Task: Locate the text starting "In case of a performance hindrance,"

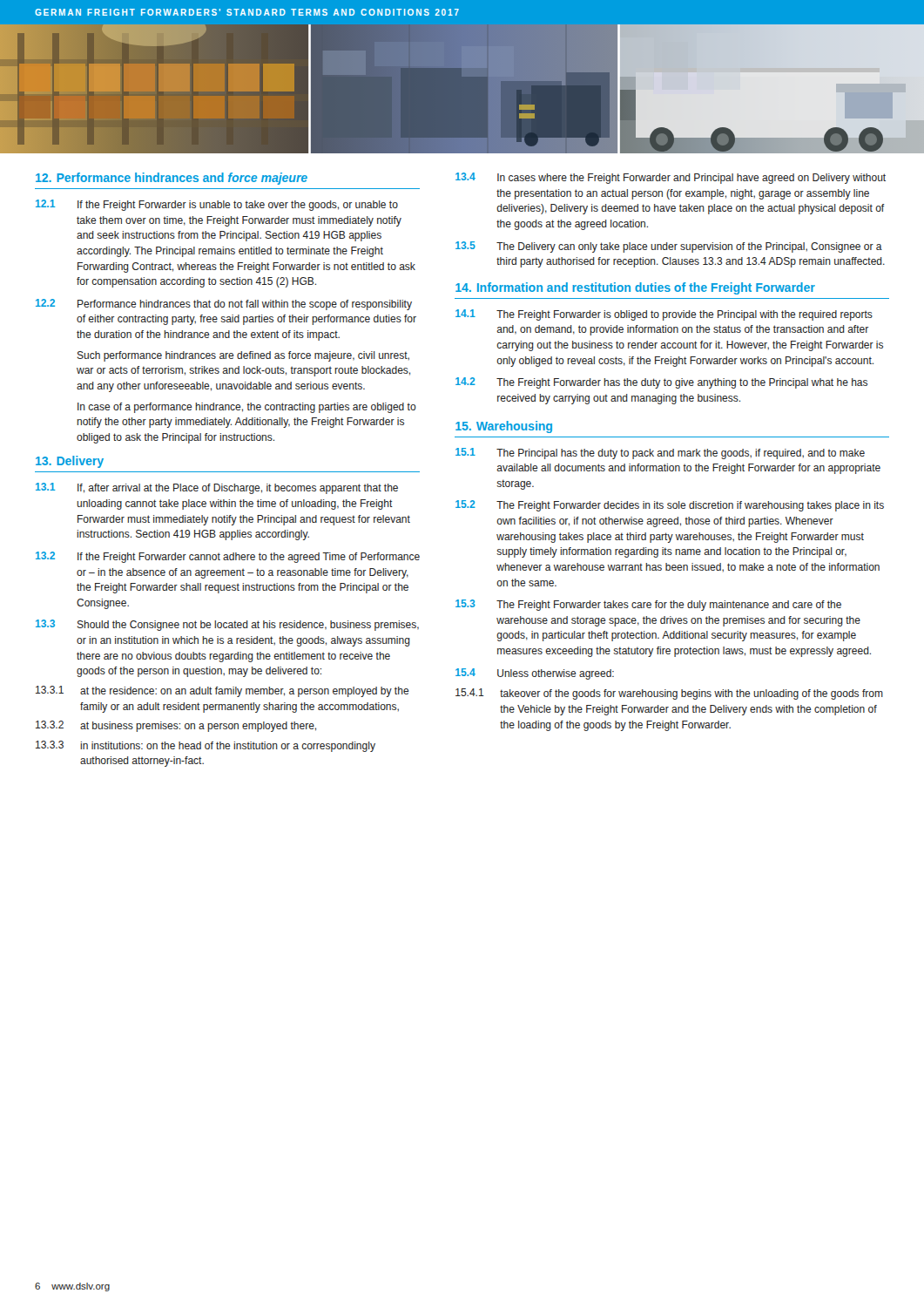Action: [246, 422]
